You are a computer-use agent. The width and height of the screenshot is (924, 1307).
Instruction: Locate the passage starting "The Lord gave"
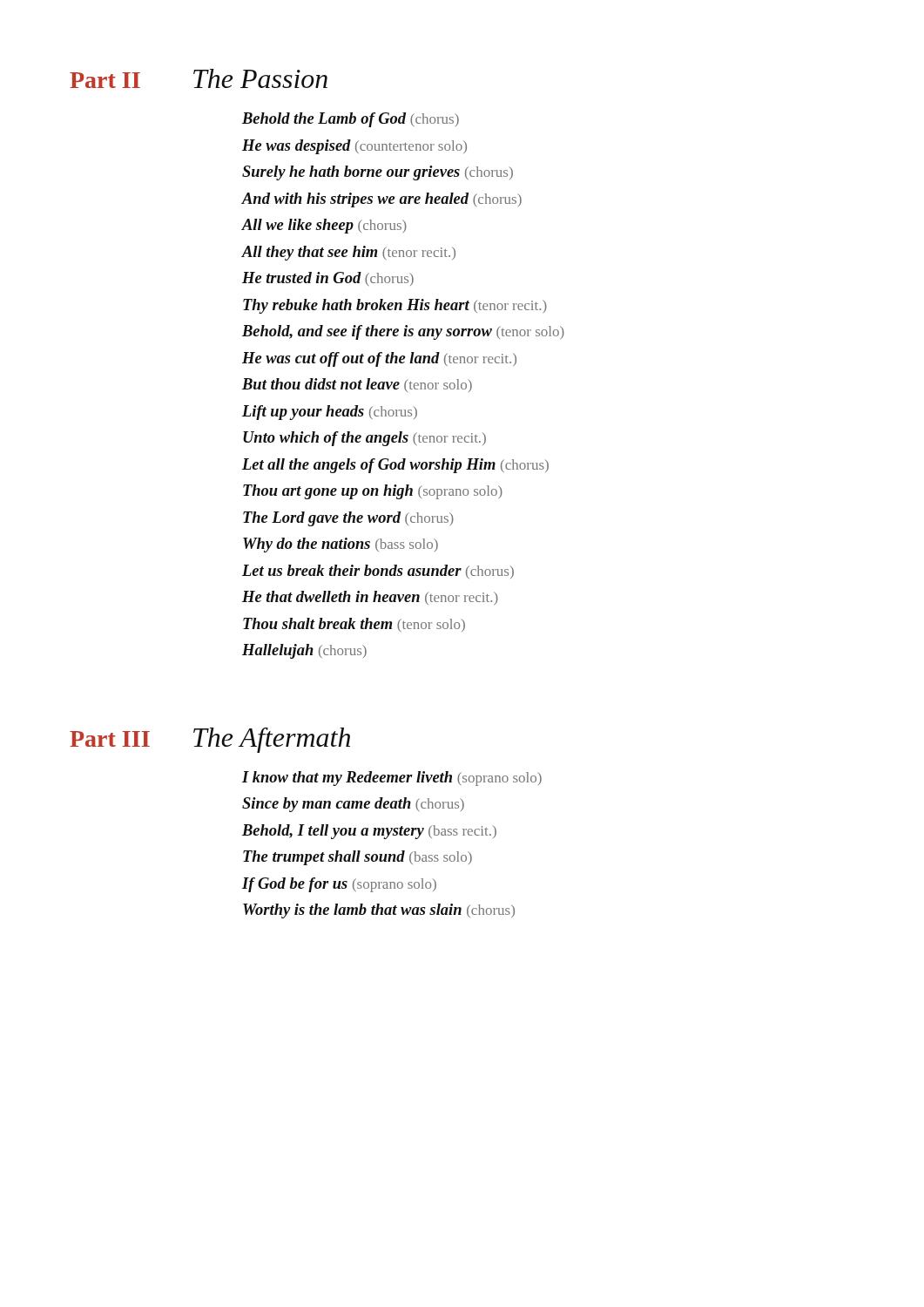tap(348, 517)
